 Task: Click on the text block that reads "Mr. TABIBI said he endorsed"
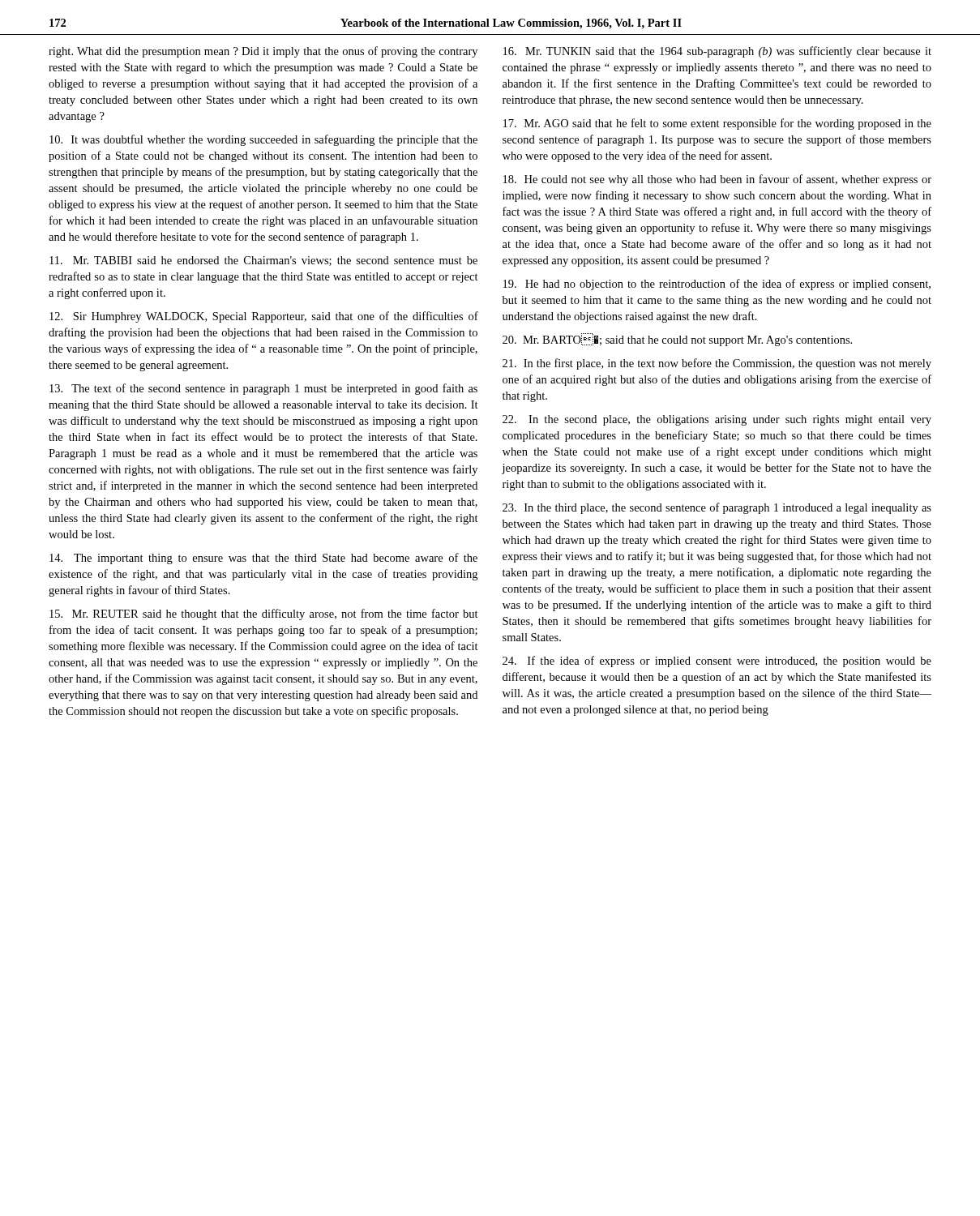(x=263, y=276)
